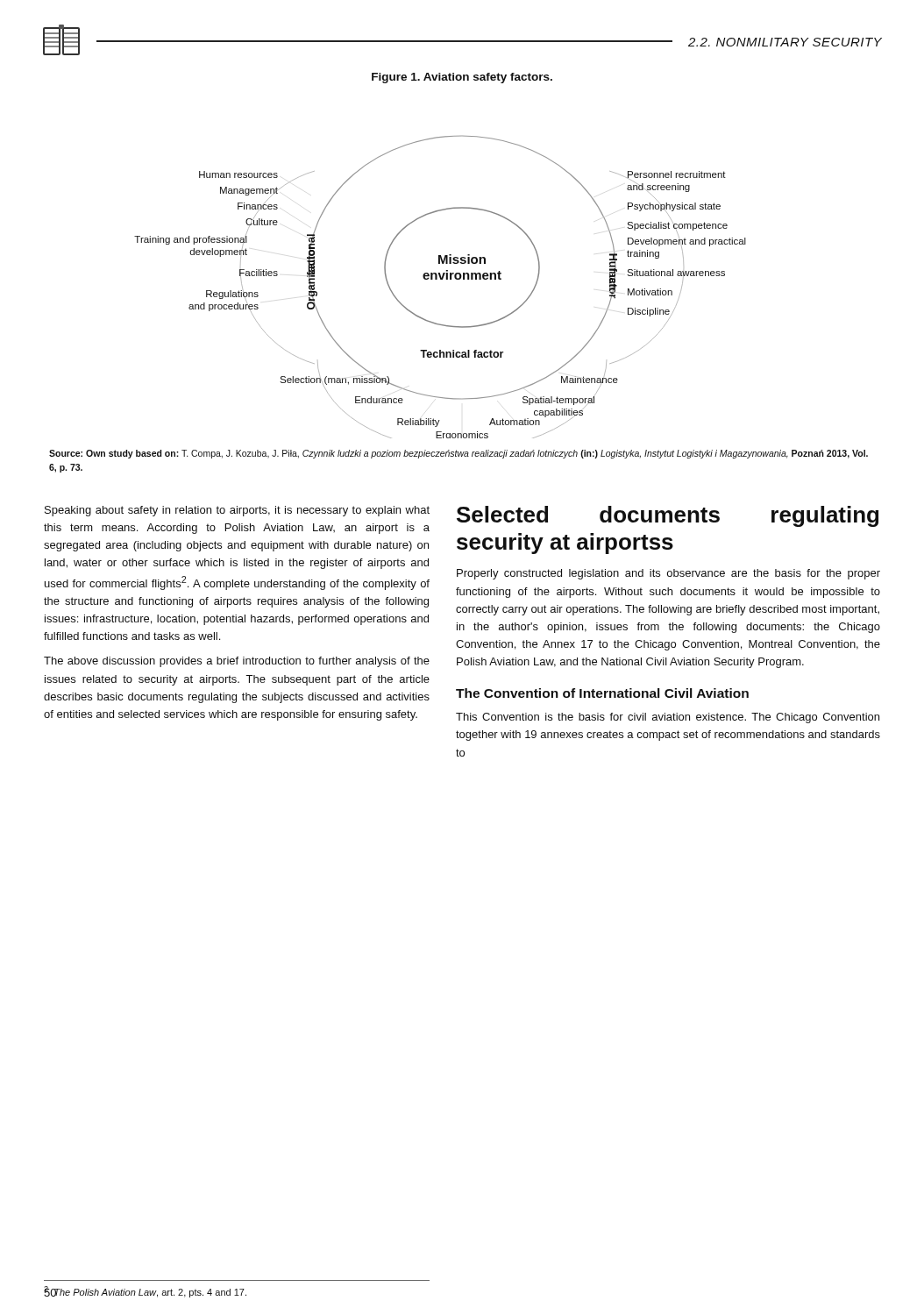The width and height of the screenshot is (924, 1315).
Task: Locate the block of text that opens with "This Convention is the basis for civil aviation"
Action: (668, 735)
